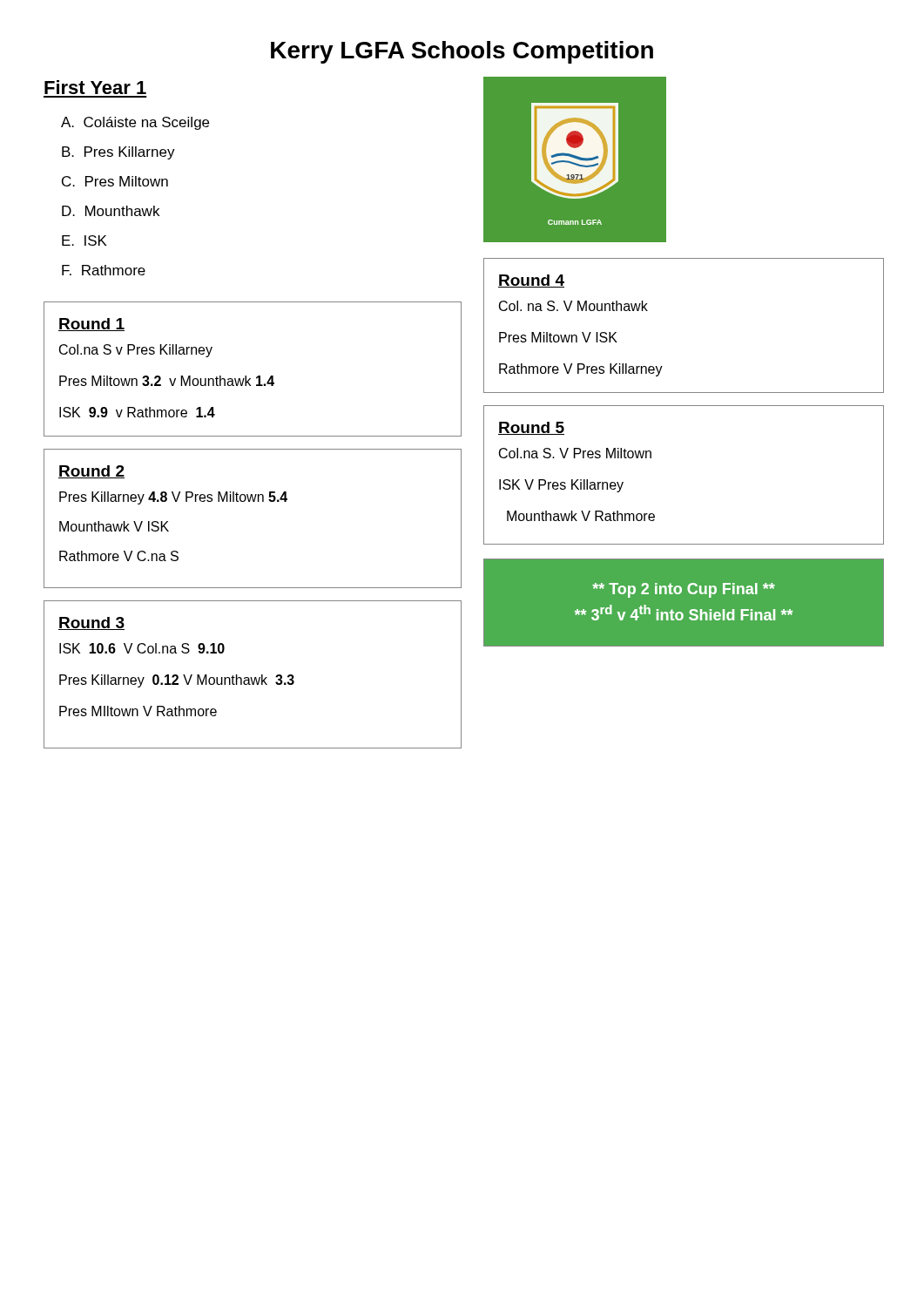The height and width of the screenshot is (1307, 924).
Task: Click on the title containing "Kerry LGFA Schools Competition"
Action: pyautogui.click(x=462, y=50)
